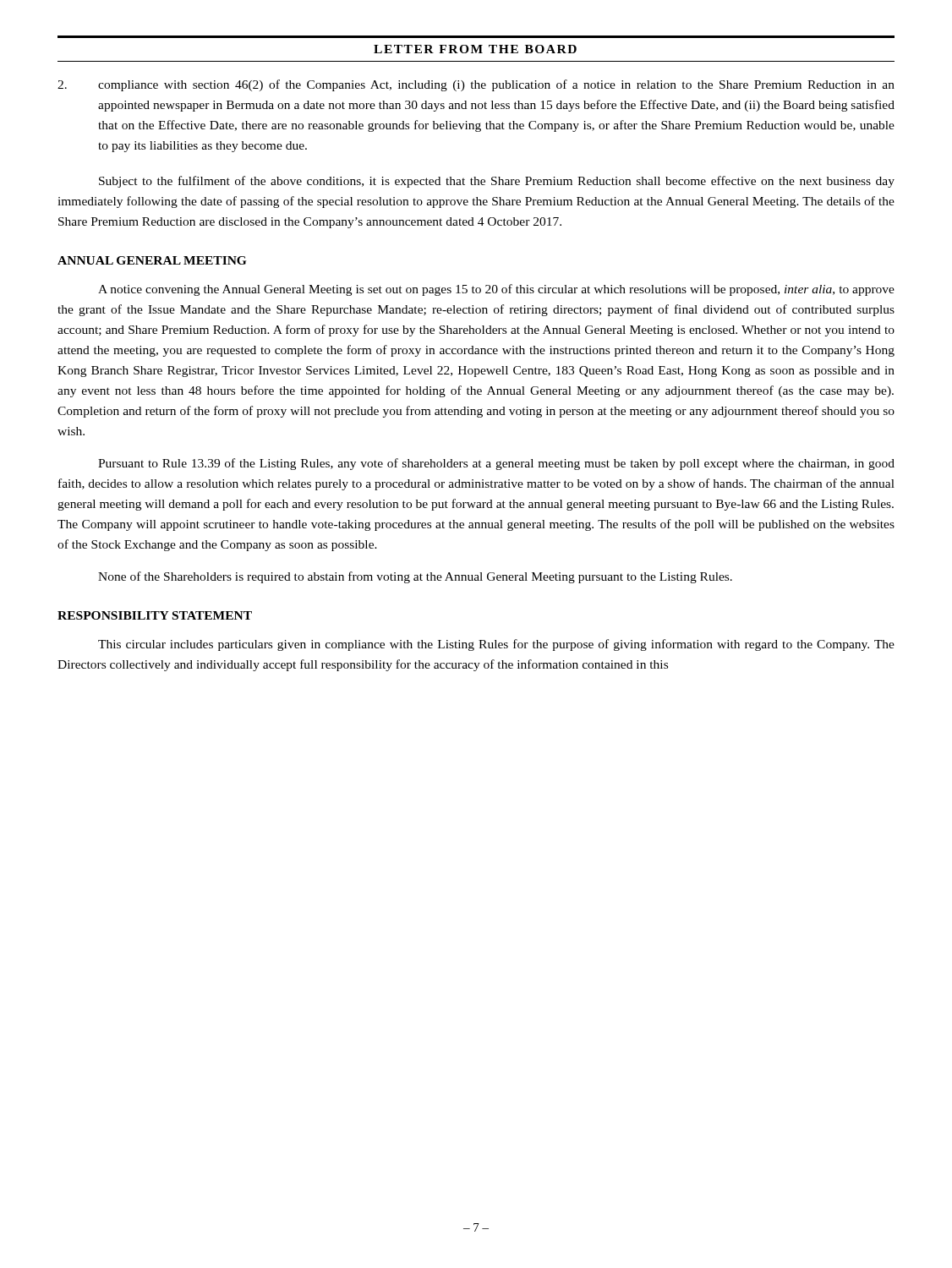Where does it say "RESPONSIBILITY STATEMENT"?
Screen dimensions: 1268x952
point(155,615)
